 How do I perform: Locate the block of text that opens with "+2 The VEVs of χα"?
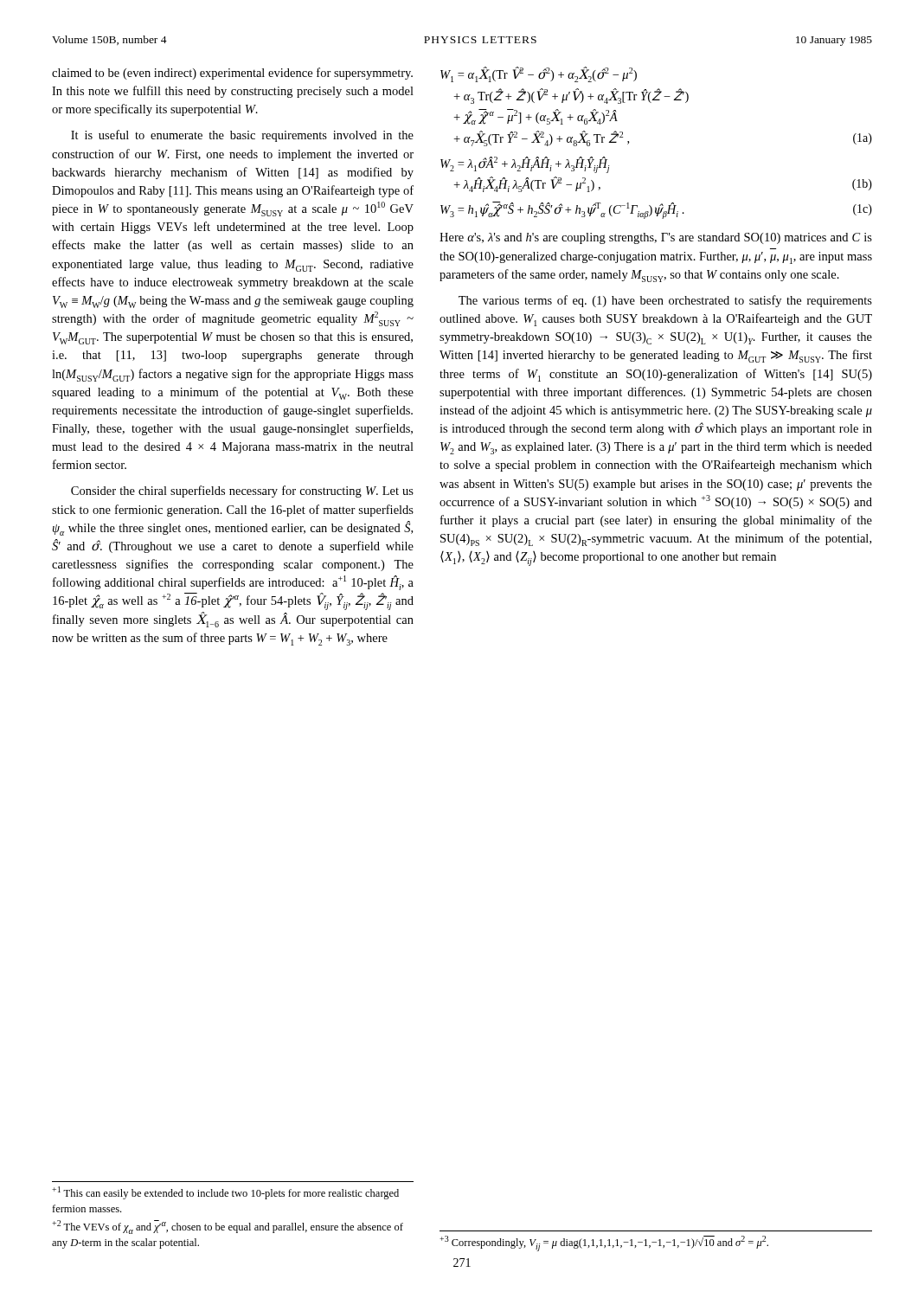pos(227,1234)
